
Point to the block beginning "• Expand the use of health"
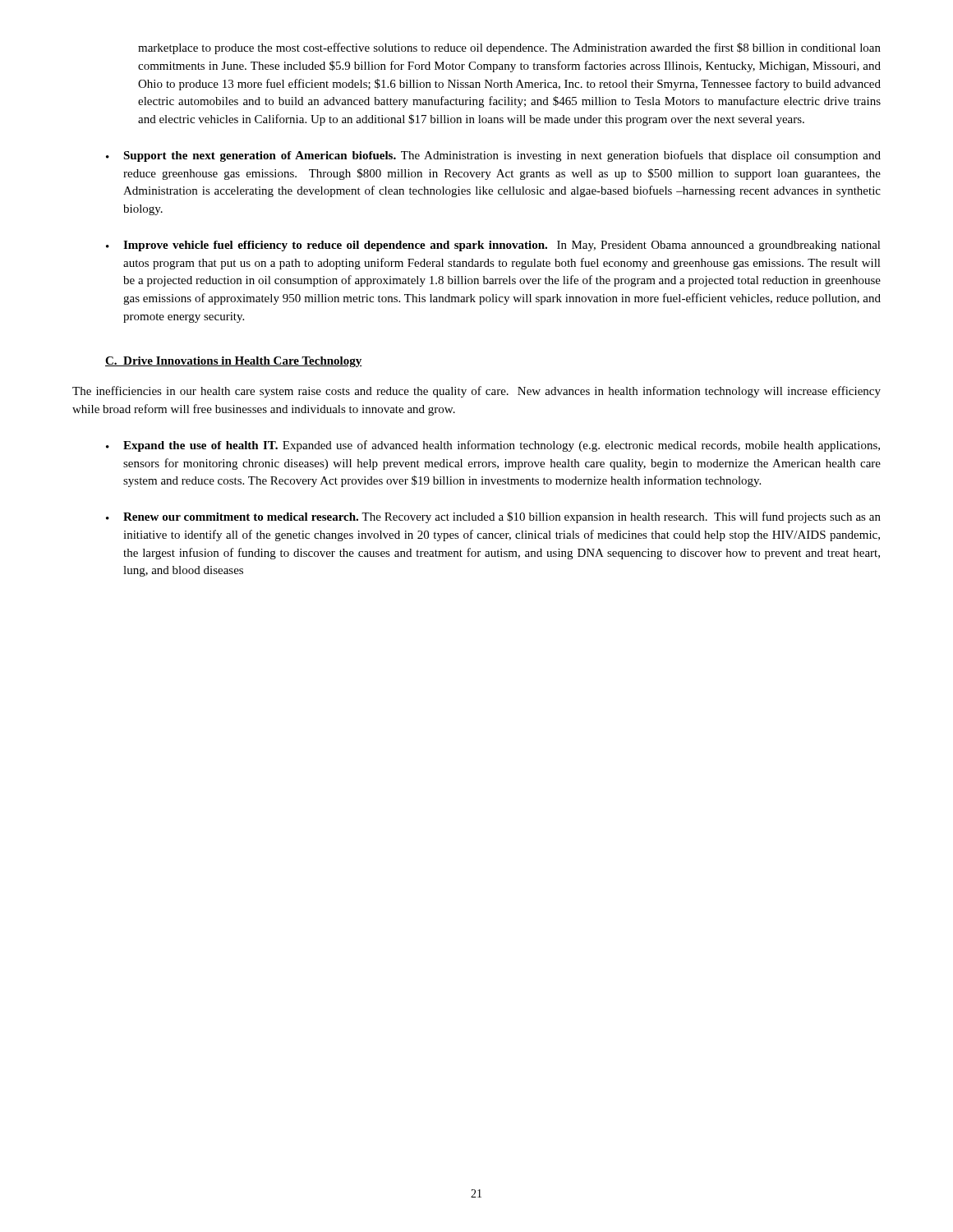(493, 464)
